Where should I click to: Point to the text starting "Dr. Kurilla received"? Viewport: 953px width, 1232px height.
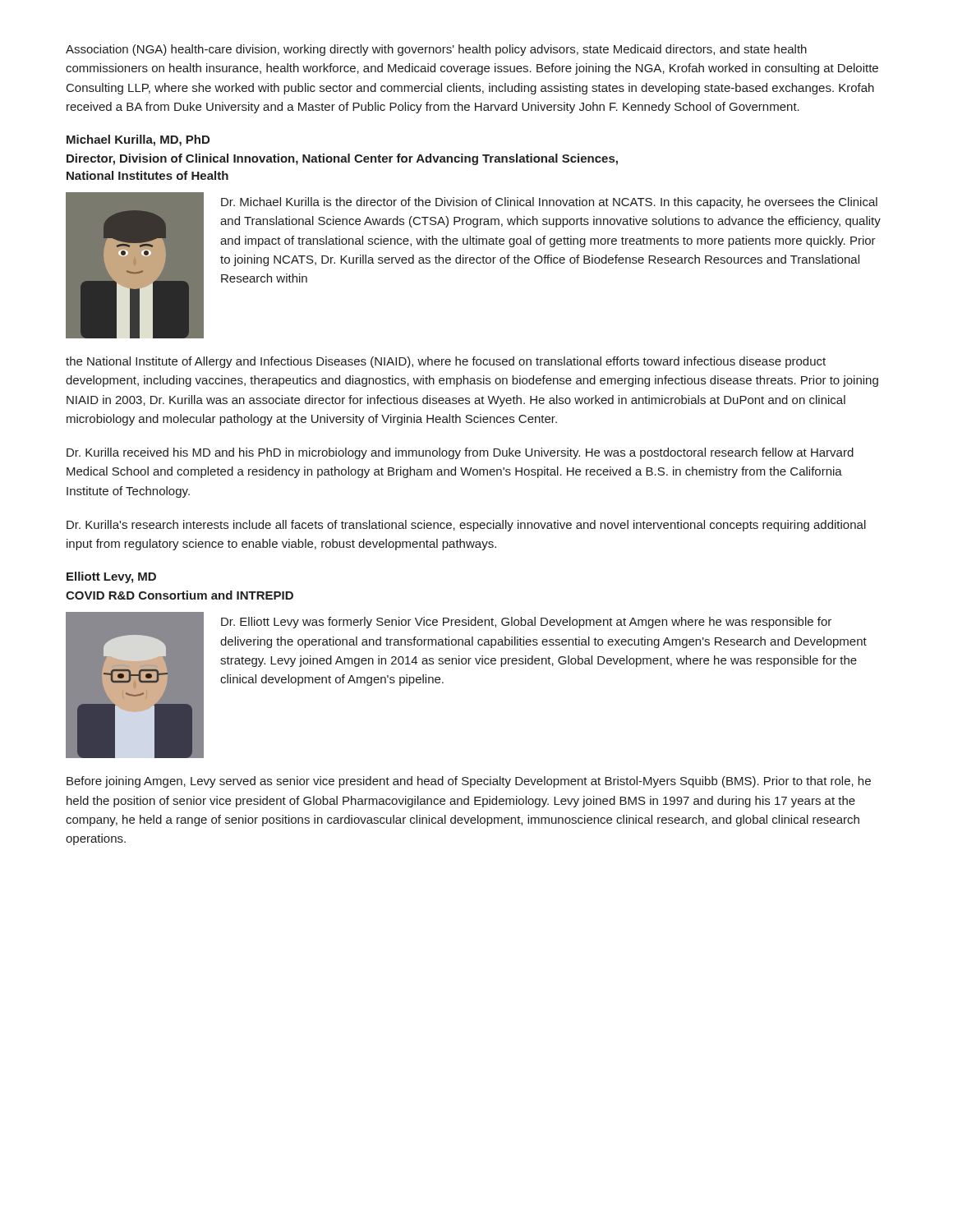tap(460, 471)
